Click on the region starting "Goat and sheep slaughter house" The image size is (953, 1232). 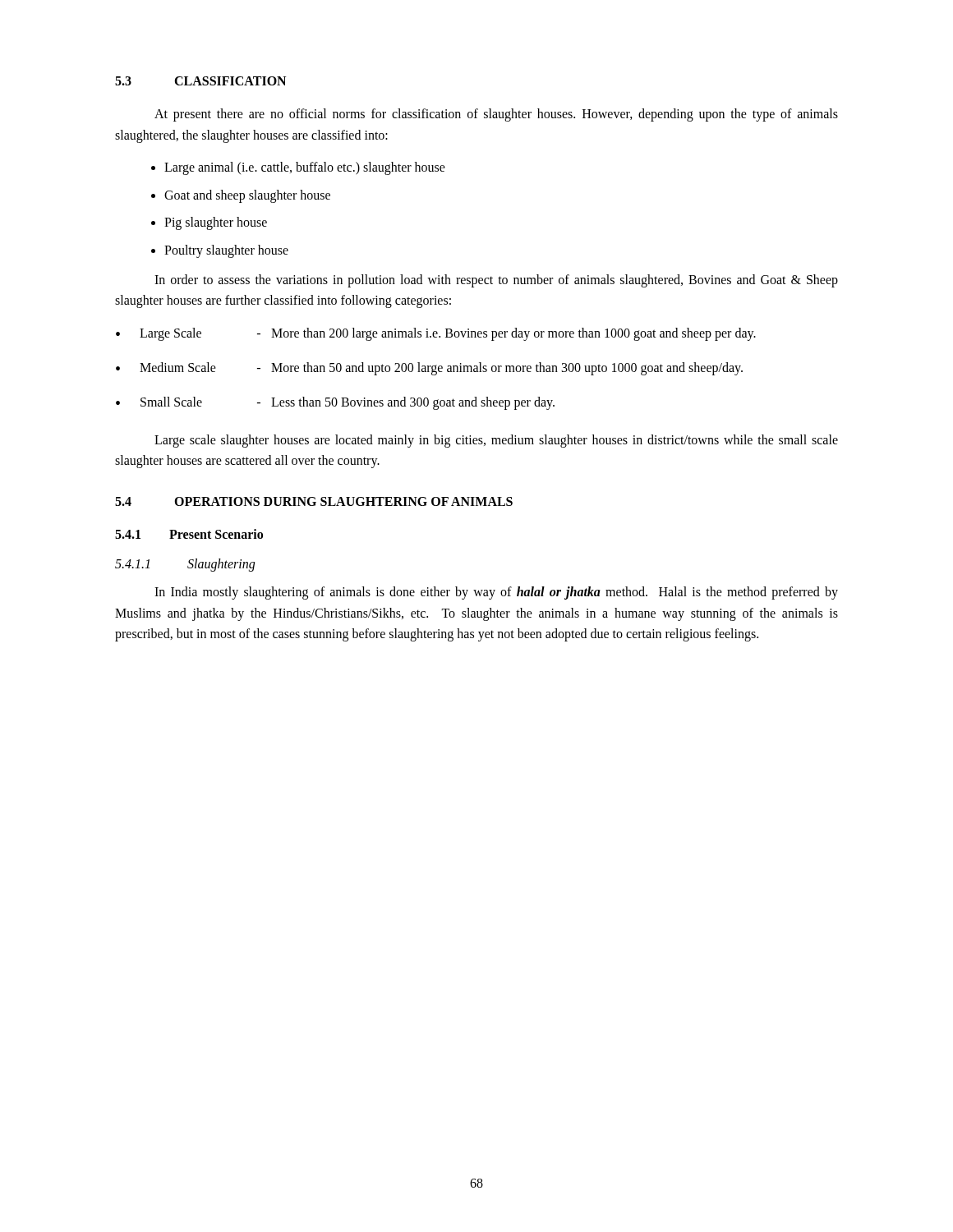pos(248,195)
